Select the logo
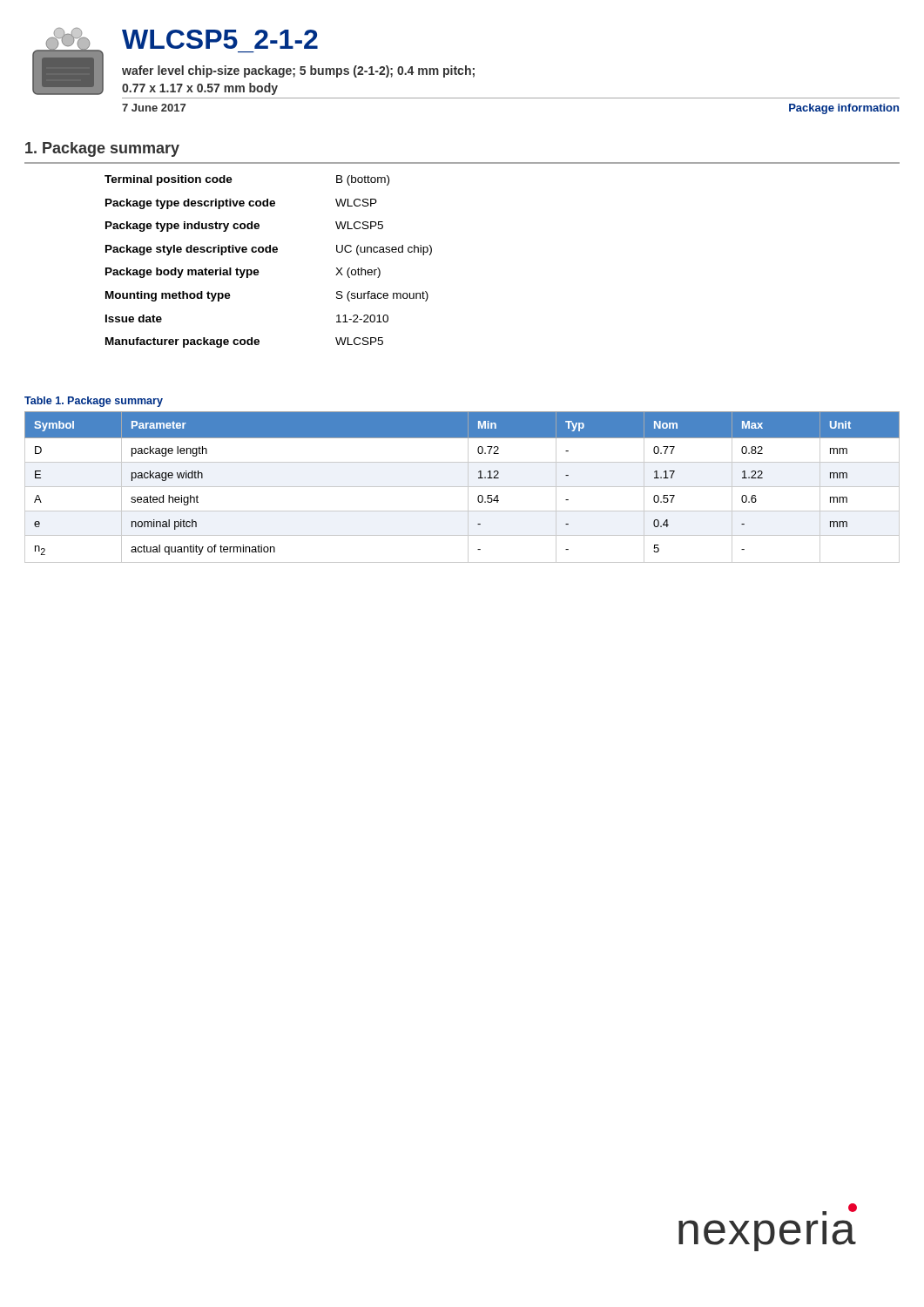Viewport: 924px width, 1307px height. pos(776,1228)
